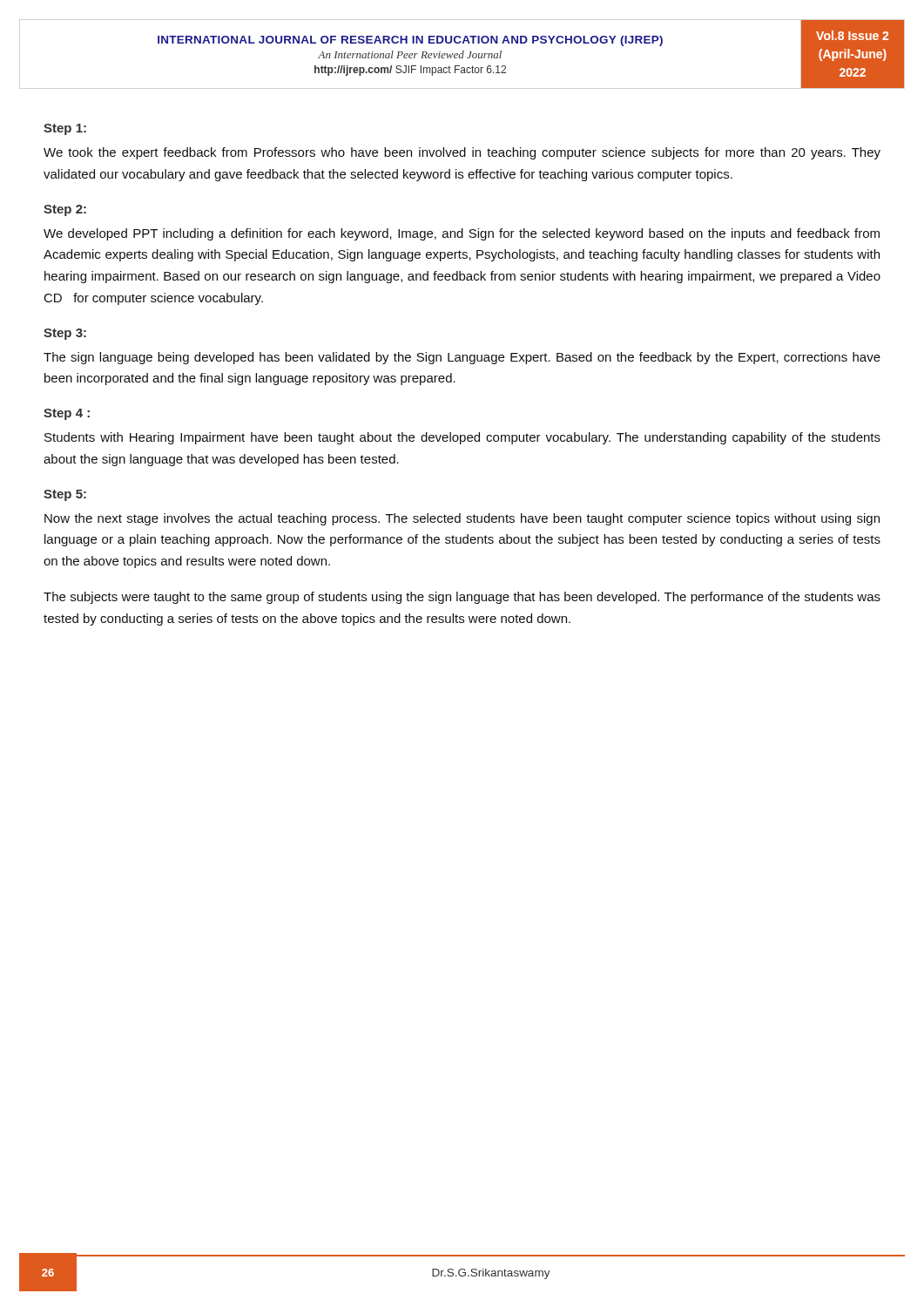
Task: Select the text block with the text "Students with Hearing Impairment"
Action: click(462, 448)
